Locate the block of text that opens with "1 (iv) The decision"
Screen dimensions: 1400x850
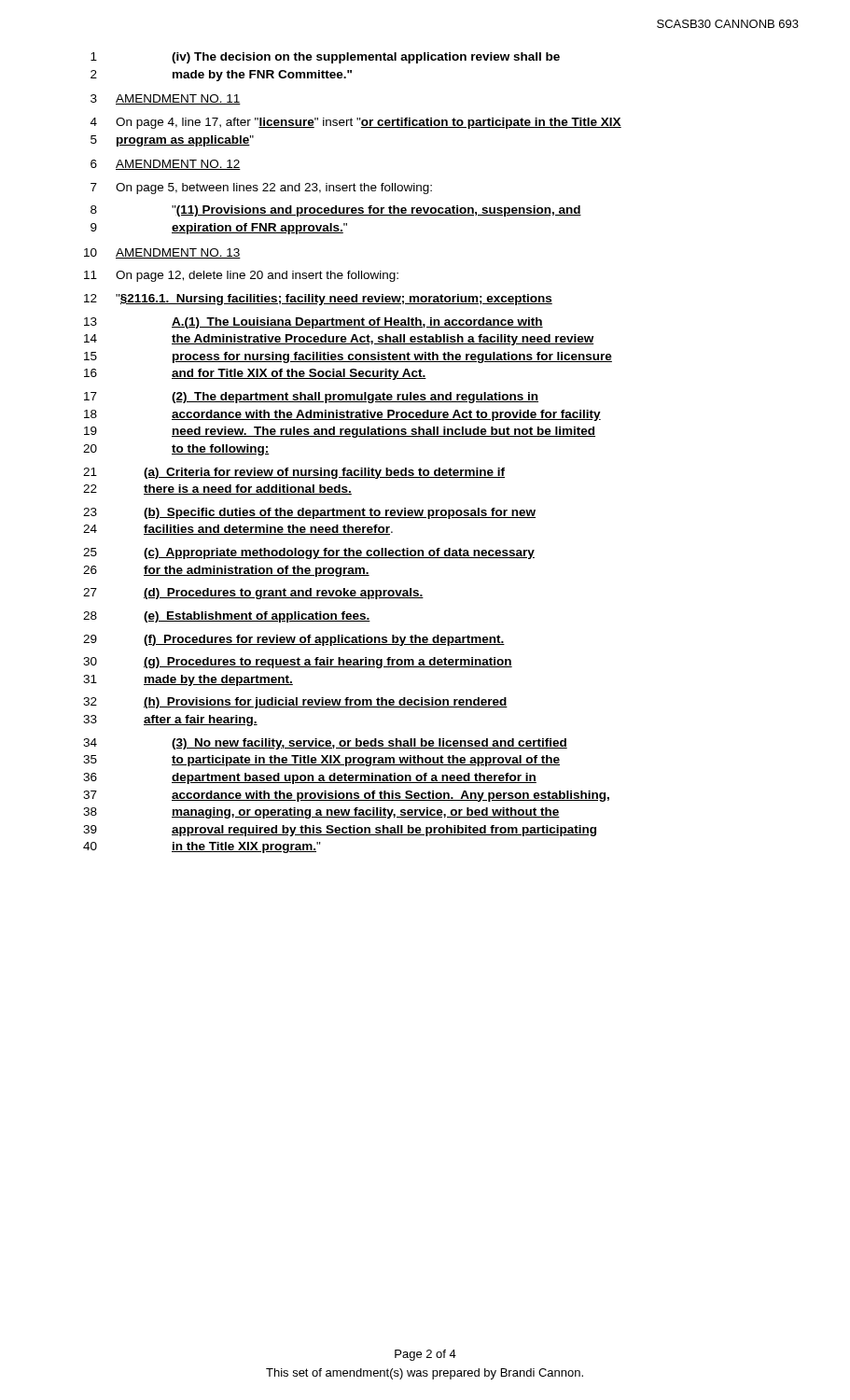(425, 66)
